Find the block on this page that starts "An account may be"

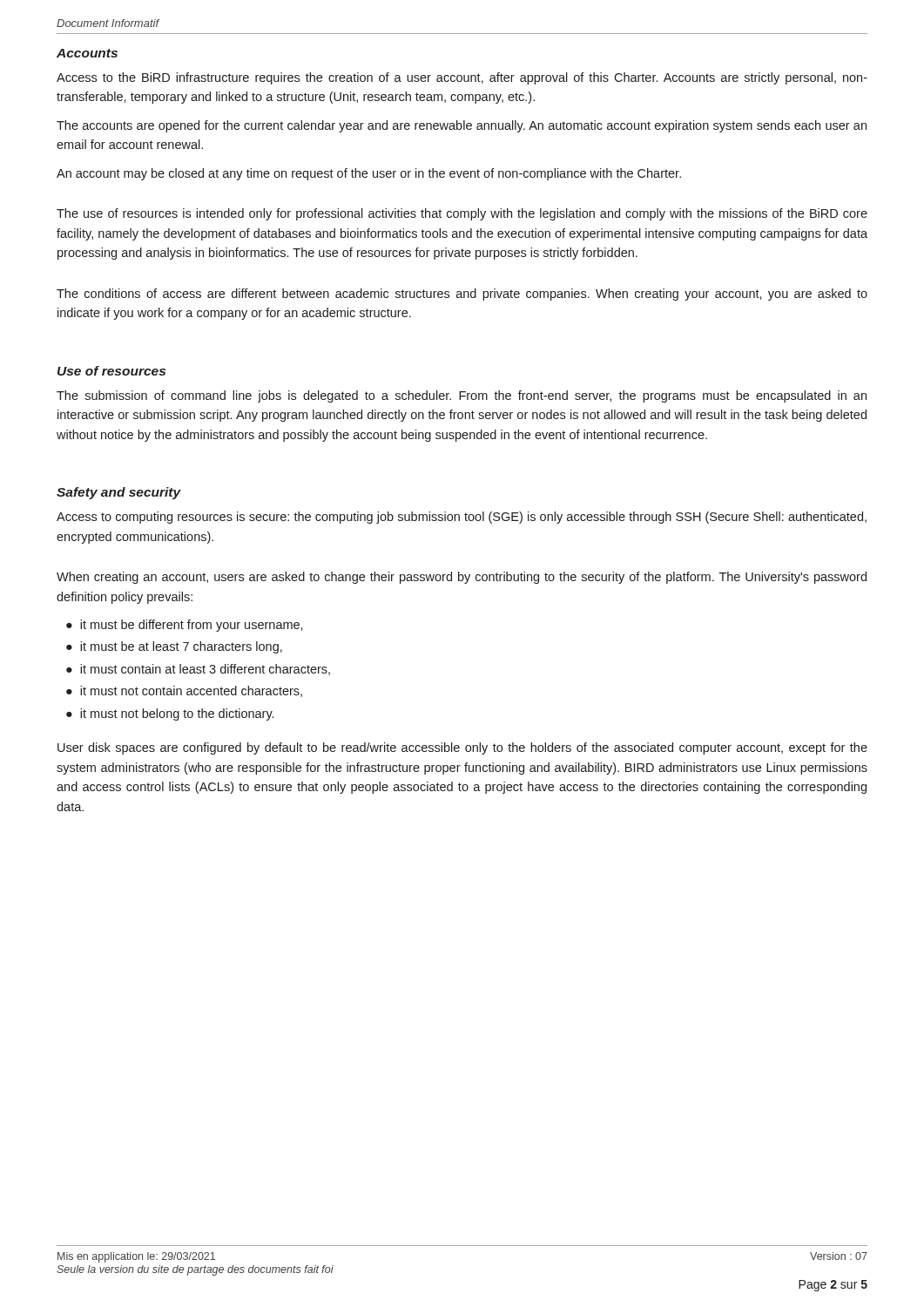pos(369,173)
